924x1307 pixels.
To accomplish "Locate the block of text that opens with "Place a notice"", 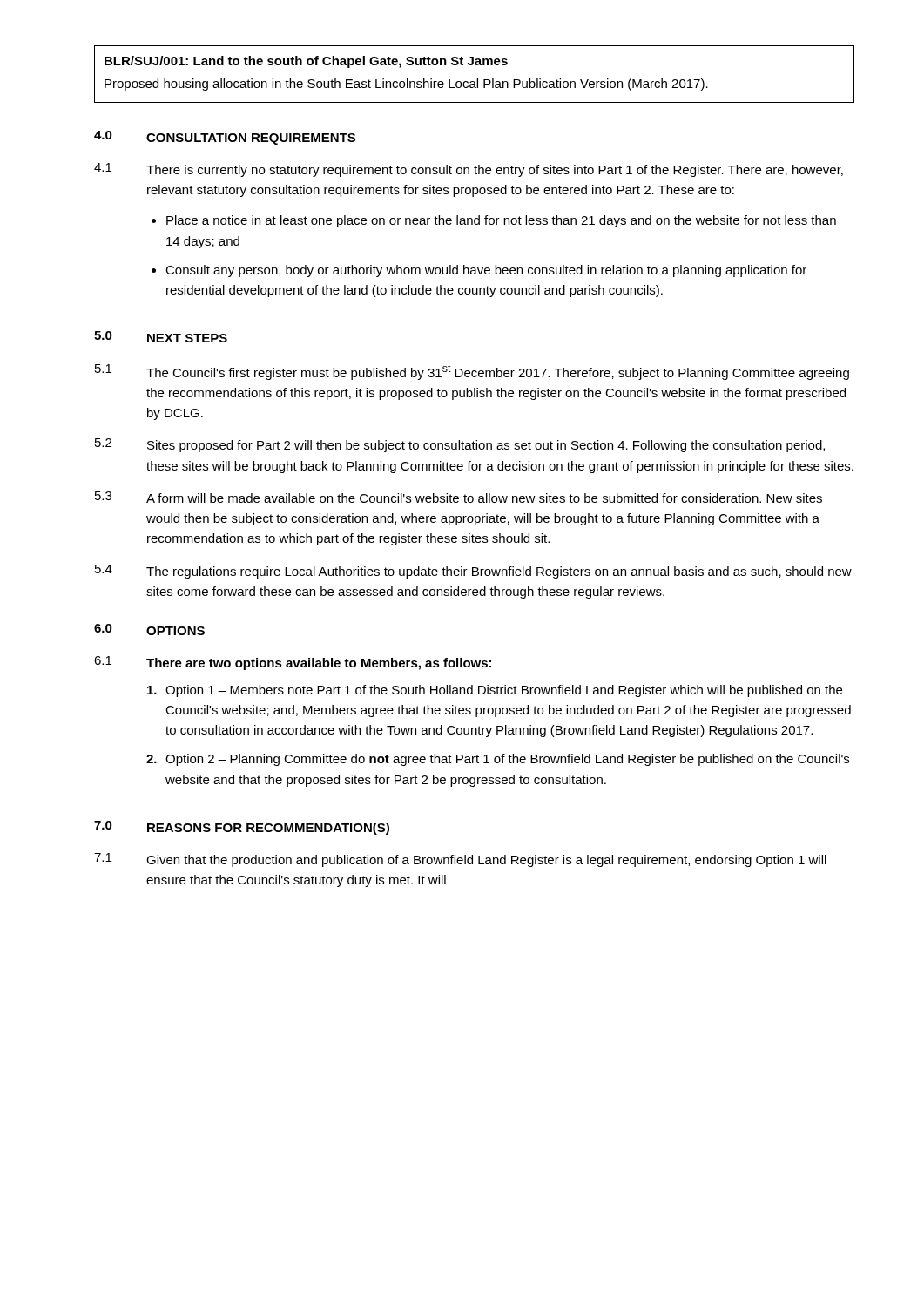I will [501, 230].
